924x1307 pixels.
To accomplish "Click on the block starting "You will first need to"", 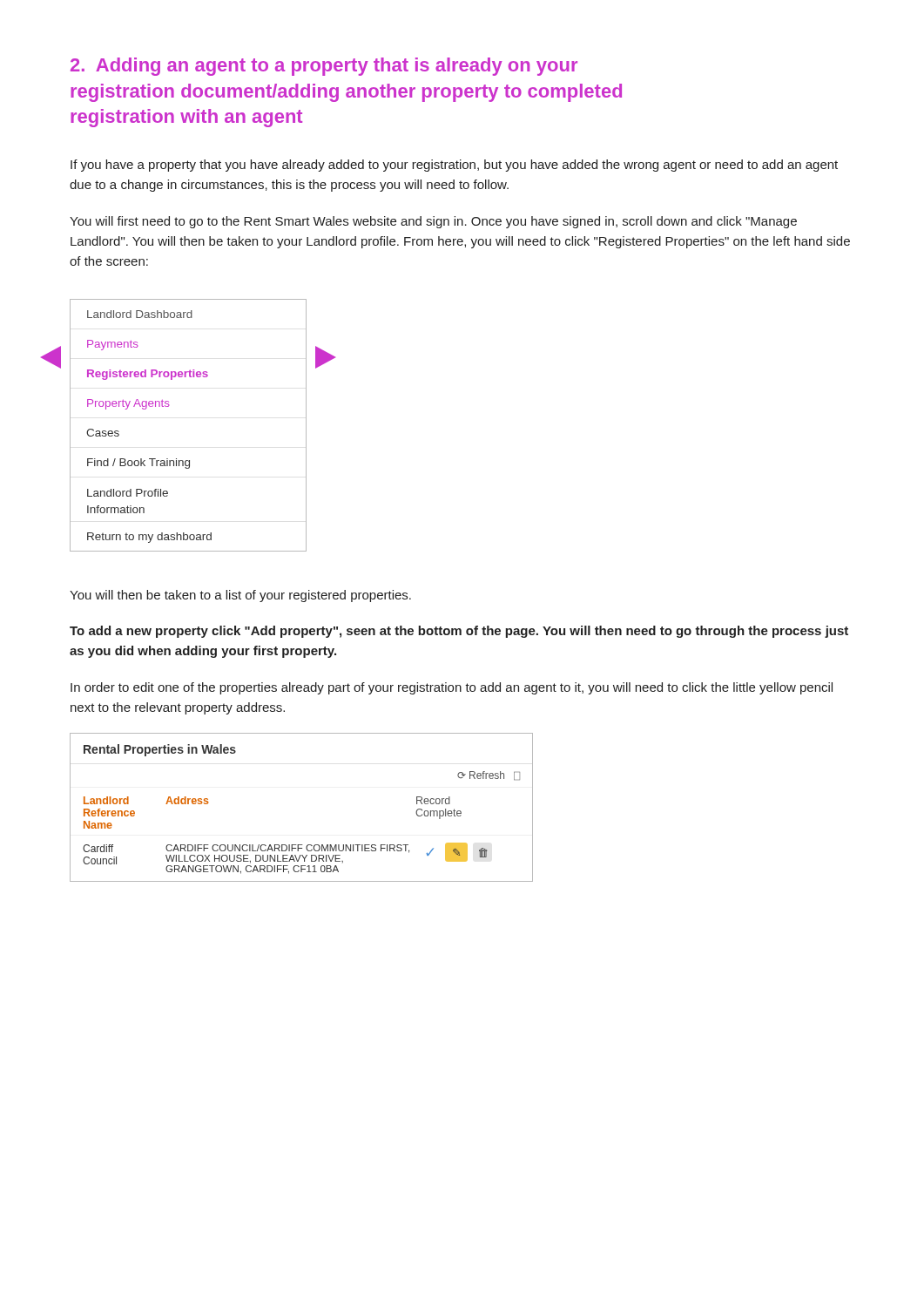I will click(462, 241).
